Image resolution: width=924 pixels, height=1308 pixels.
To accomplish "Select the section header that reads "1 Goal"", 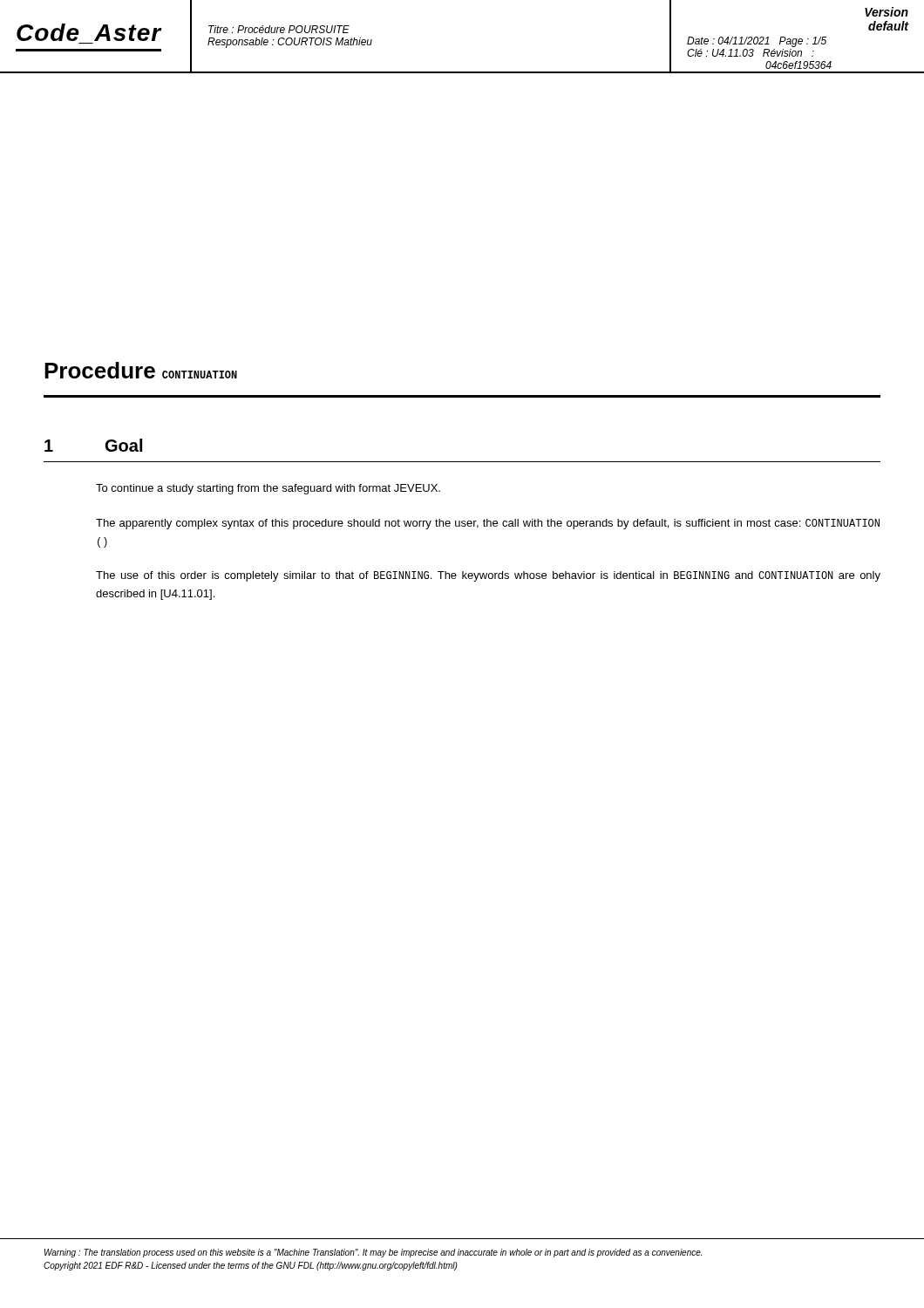I will pyautogui.click(x=122, y=444).
